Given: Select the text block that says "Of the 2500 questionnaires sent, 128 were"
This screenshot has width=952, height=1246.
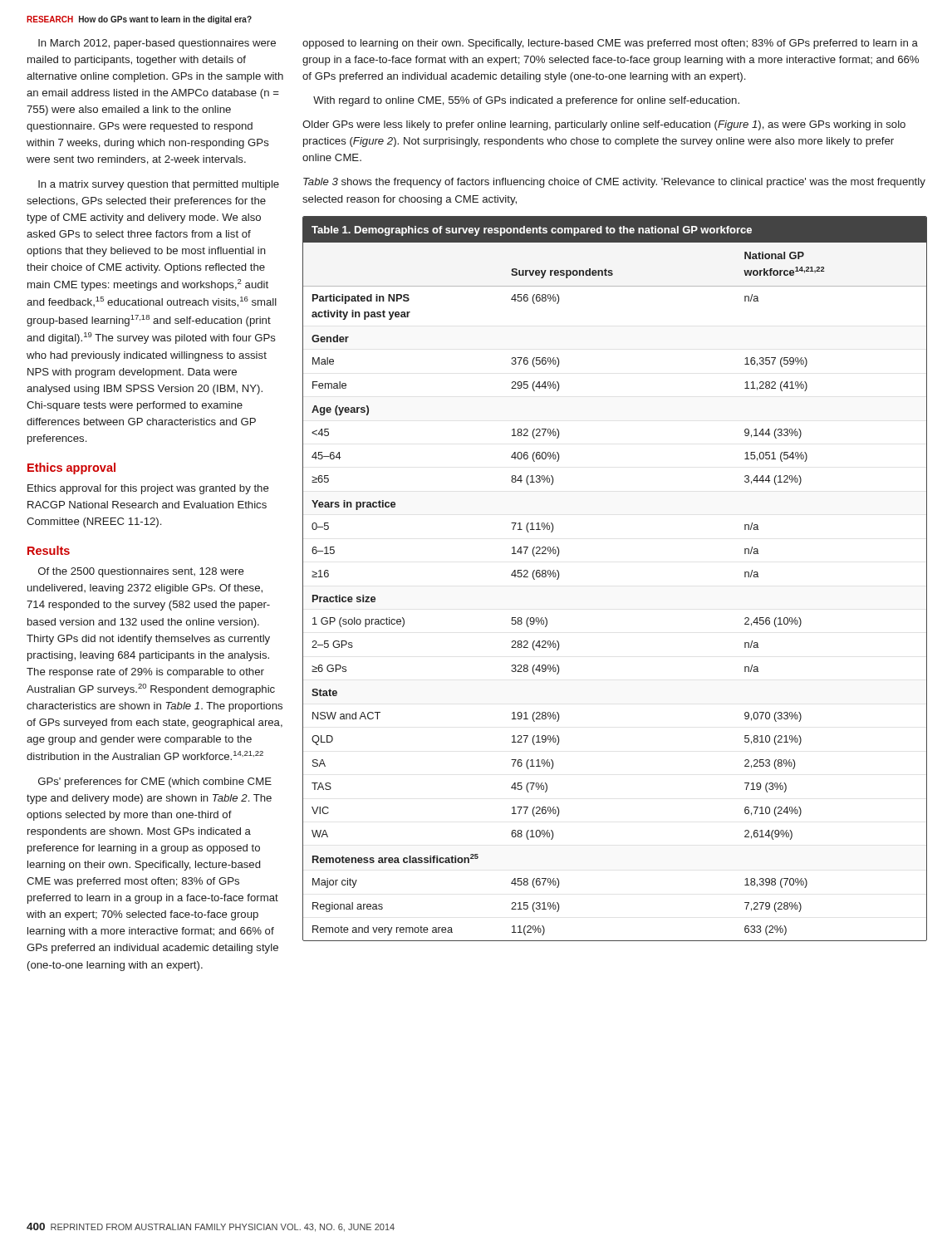Looking at the screenshot, I should pyautogui.click(x=155, y=664).
